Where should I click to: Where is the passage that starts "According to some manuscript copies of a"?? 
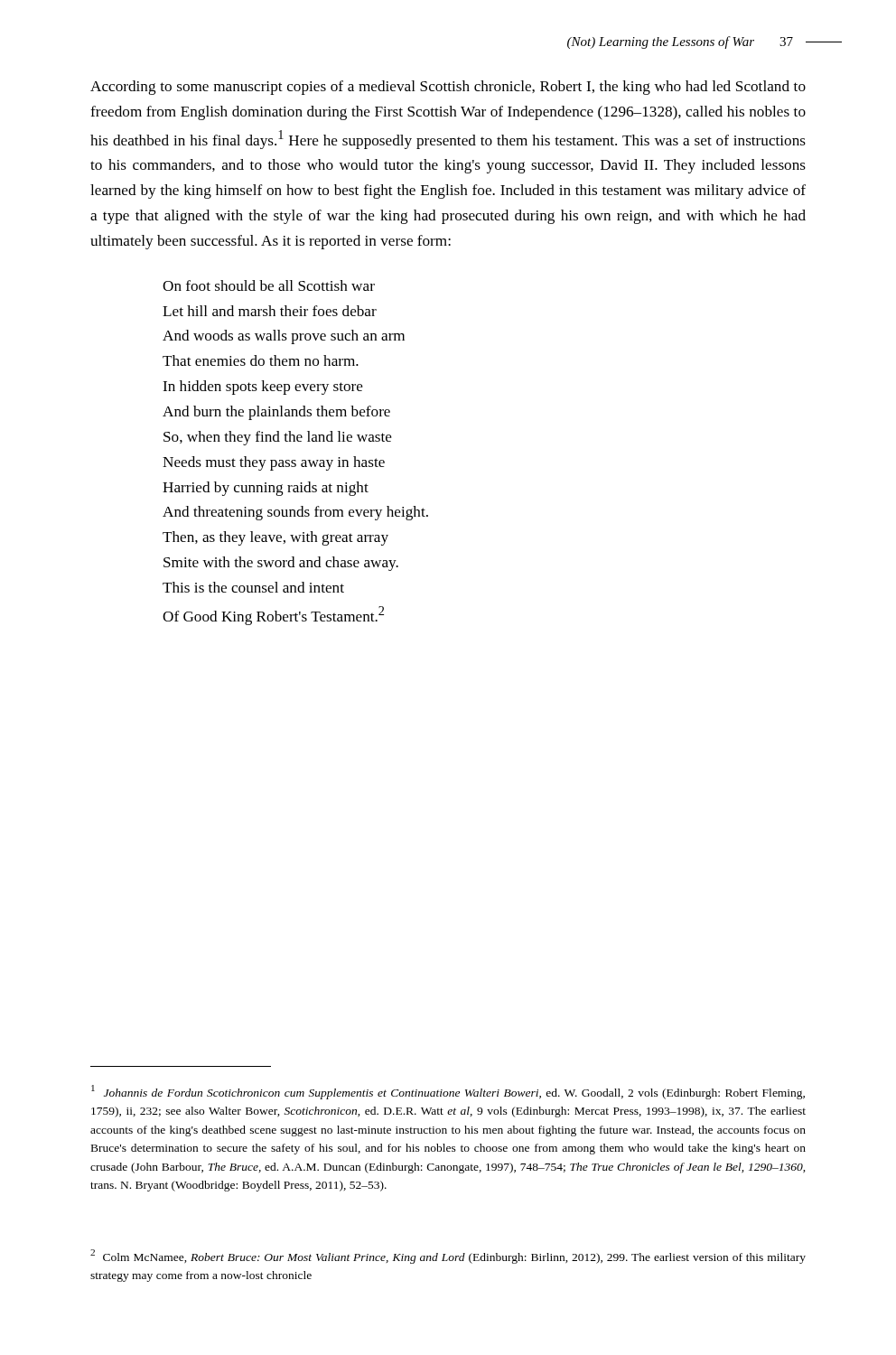[448, 163]
